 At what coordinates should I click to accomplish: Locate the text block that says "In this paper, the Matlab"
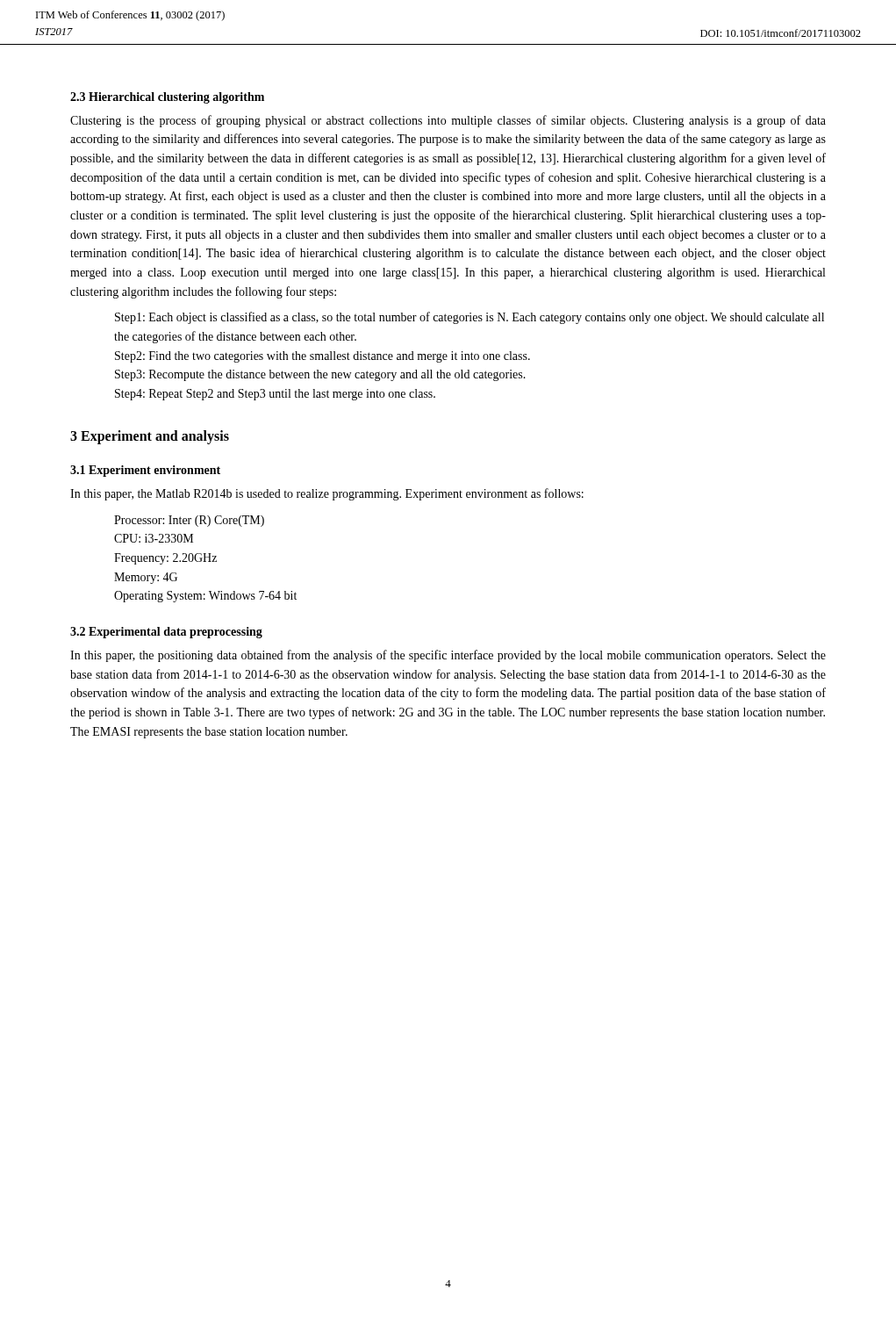[x=327, y=494]
